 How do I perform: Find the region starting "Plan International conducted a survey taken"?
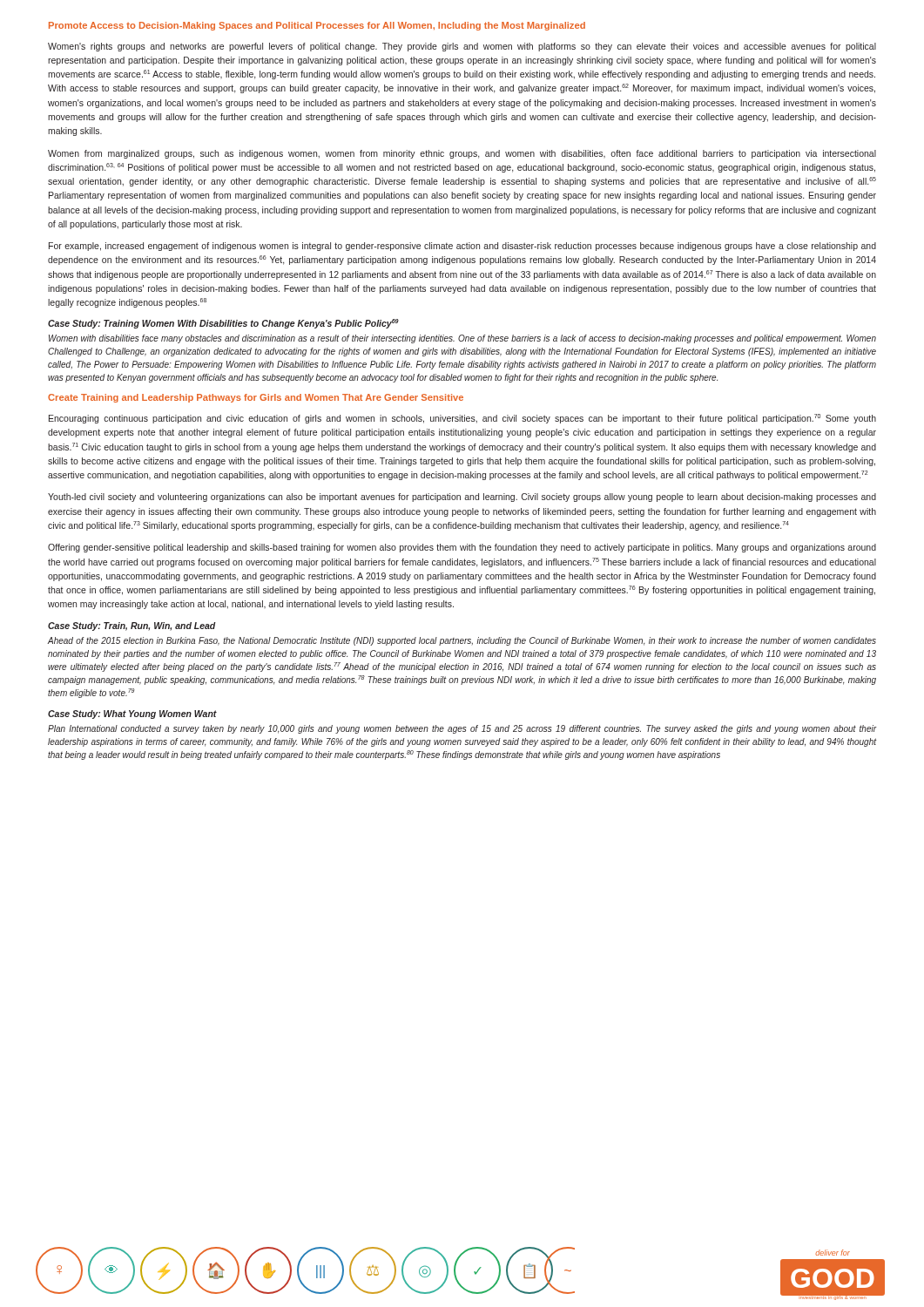(x=462, y=742)
